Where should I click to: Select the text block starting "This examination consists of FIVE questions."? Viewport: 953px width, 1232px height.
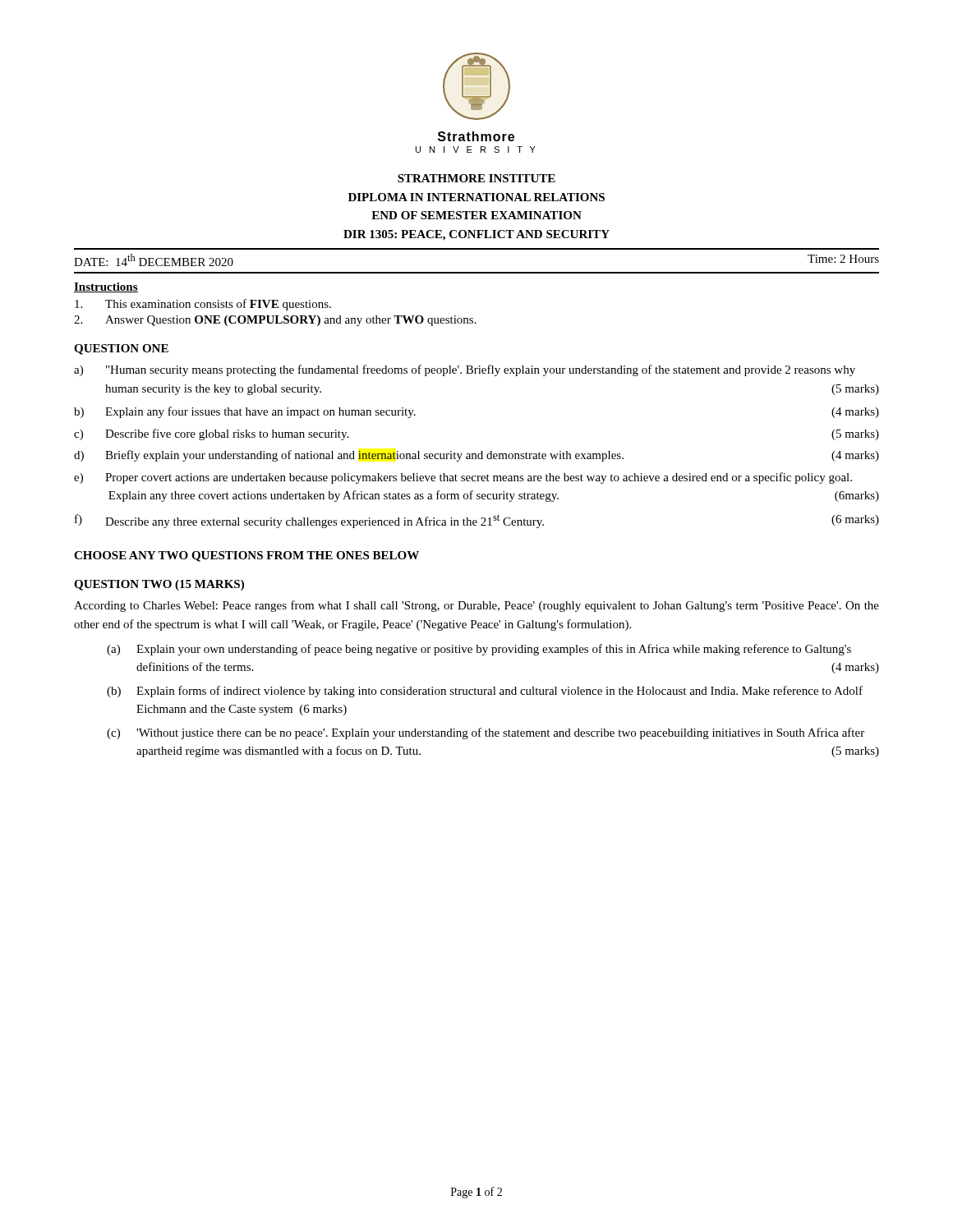203,304
